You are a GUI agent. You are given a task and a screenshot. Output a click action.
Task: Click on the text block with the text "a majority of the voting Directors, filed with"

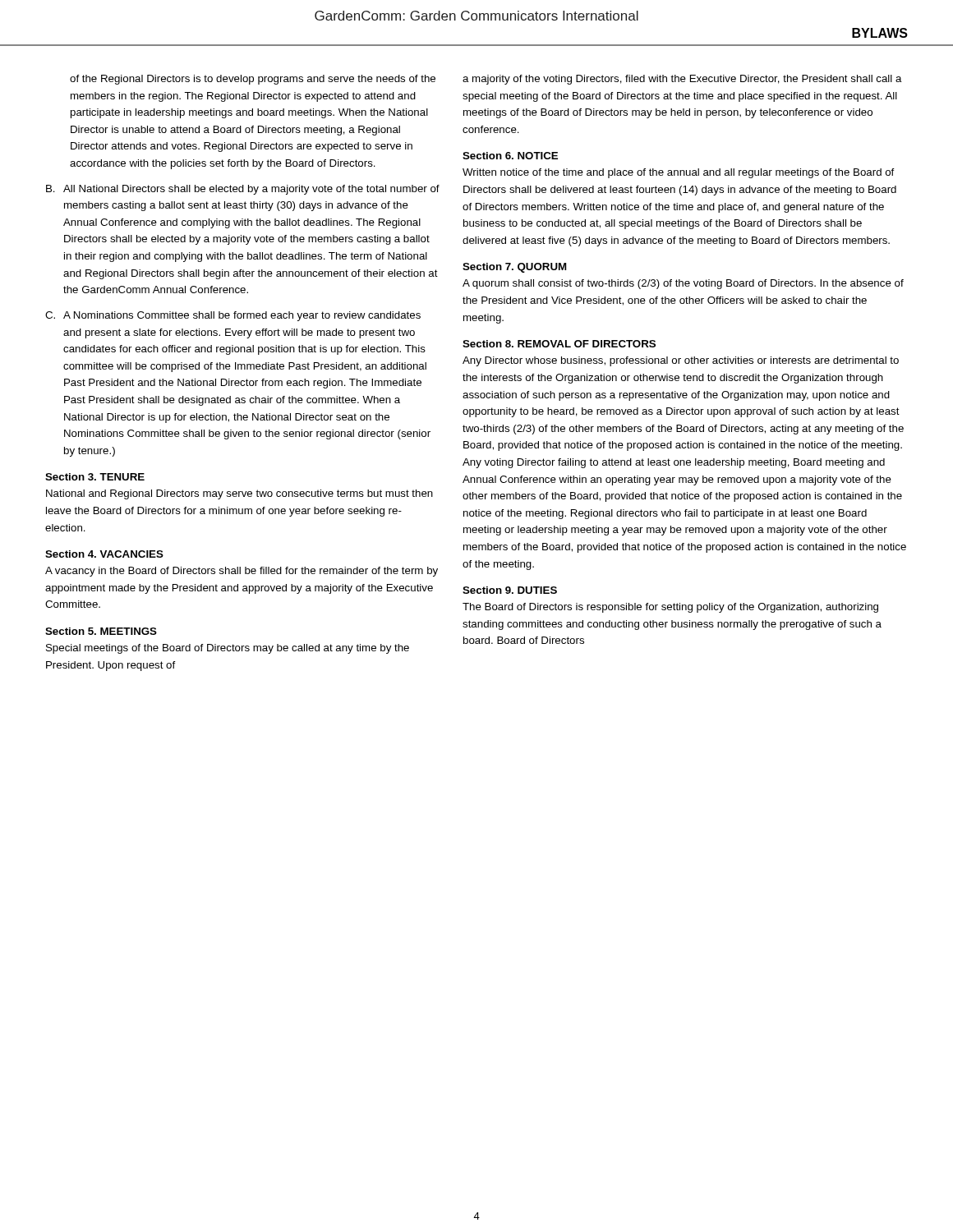pos(682,104)
